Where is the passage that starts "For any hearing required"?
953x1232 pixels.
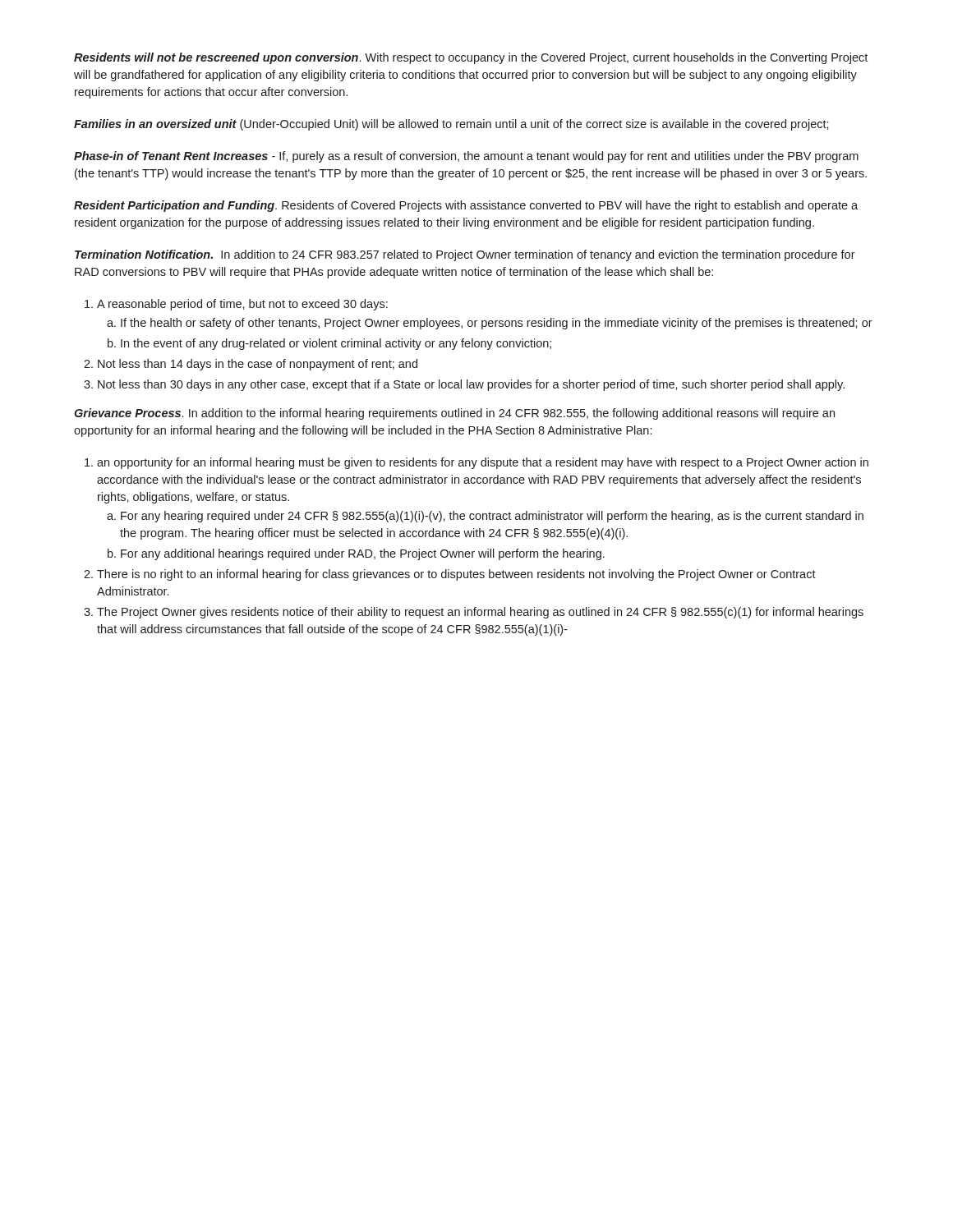492,525
